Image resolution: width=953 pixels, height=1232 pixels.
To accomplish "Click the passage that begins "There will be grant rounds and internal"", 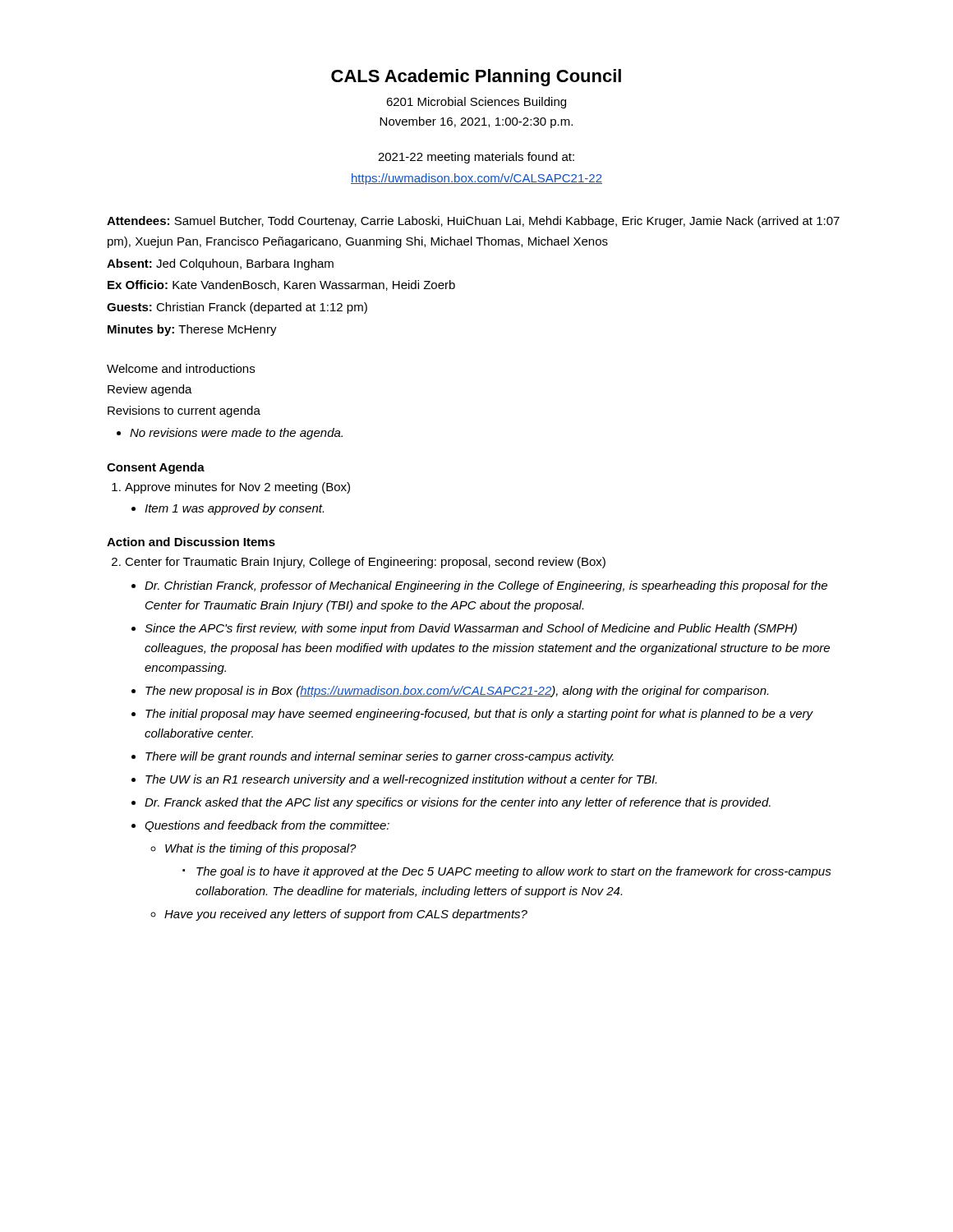I will 380,756.
